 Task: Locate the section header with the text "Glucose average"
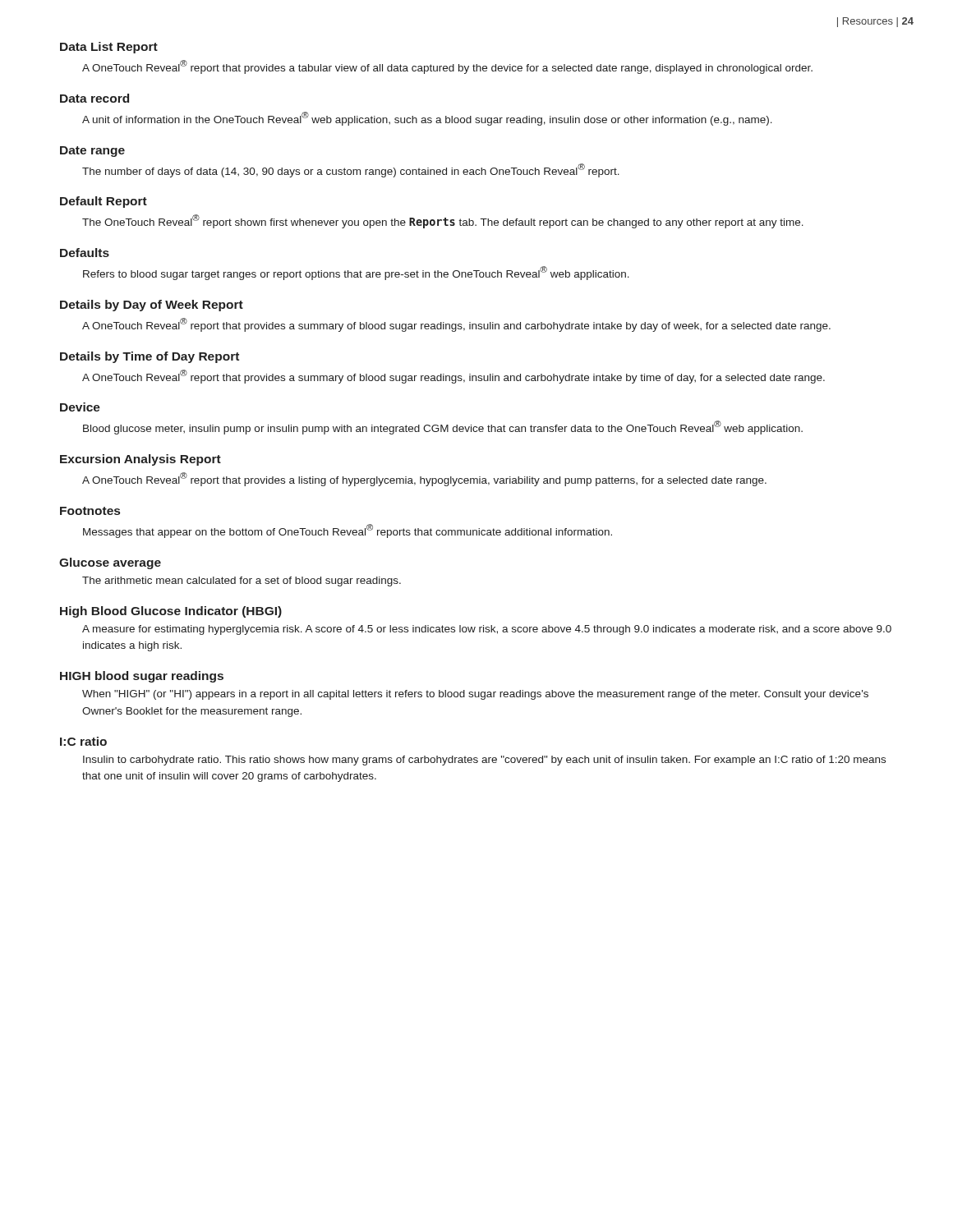pyautogui.click(x=110, y=562)
